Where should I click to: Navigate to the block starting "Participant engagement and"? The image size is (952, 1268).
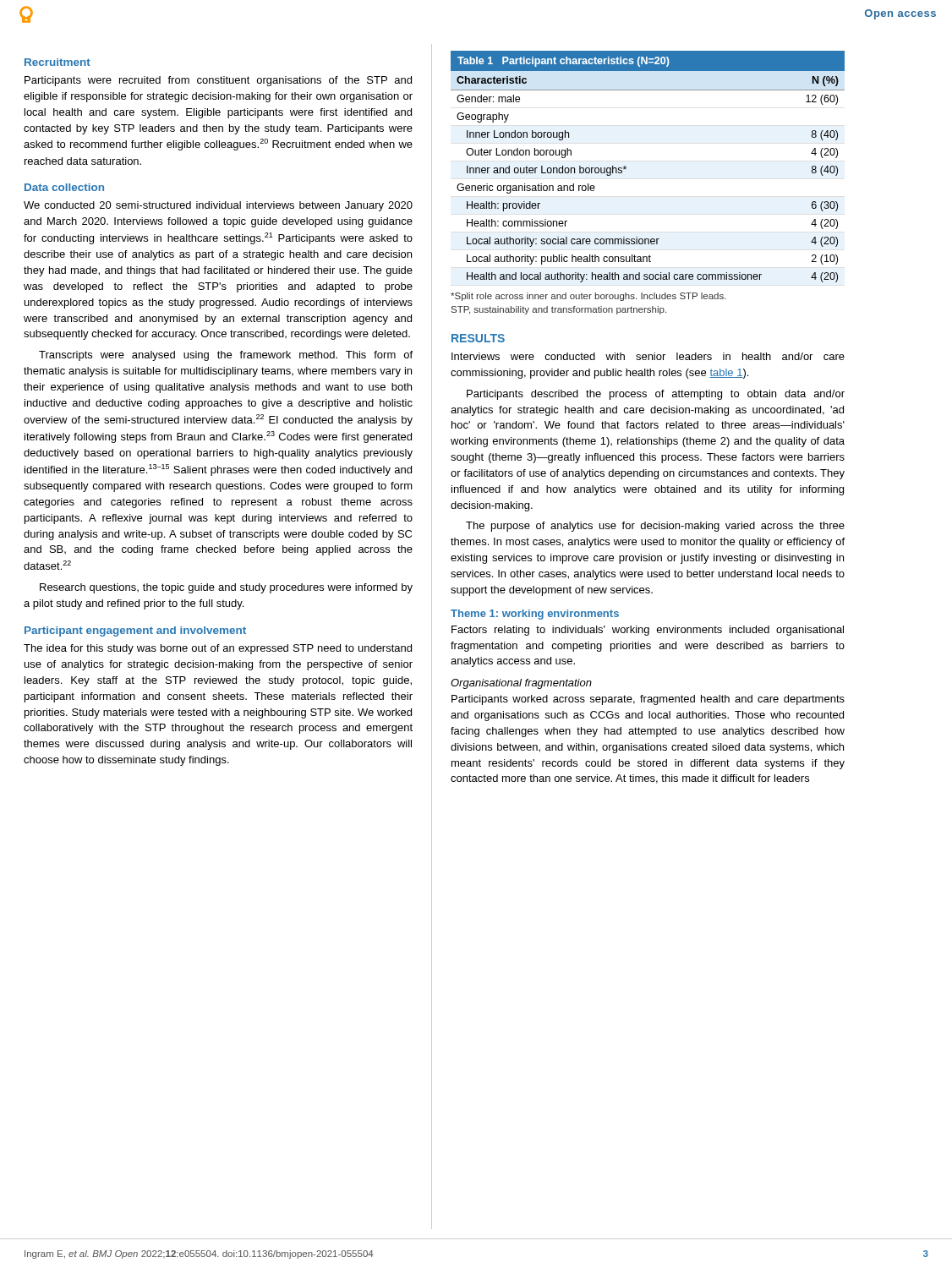pyautogui.click(x=135, y=630)
